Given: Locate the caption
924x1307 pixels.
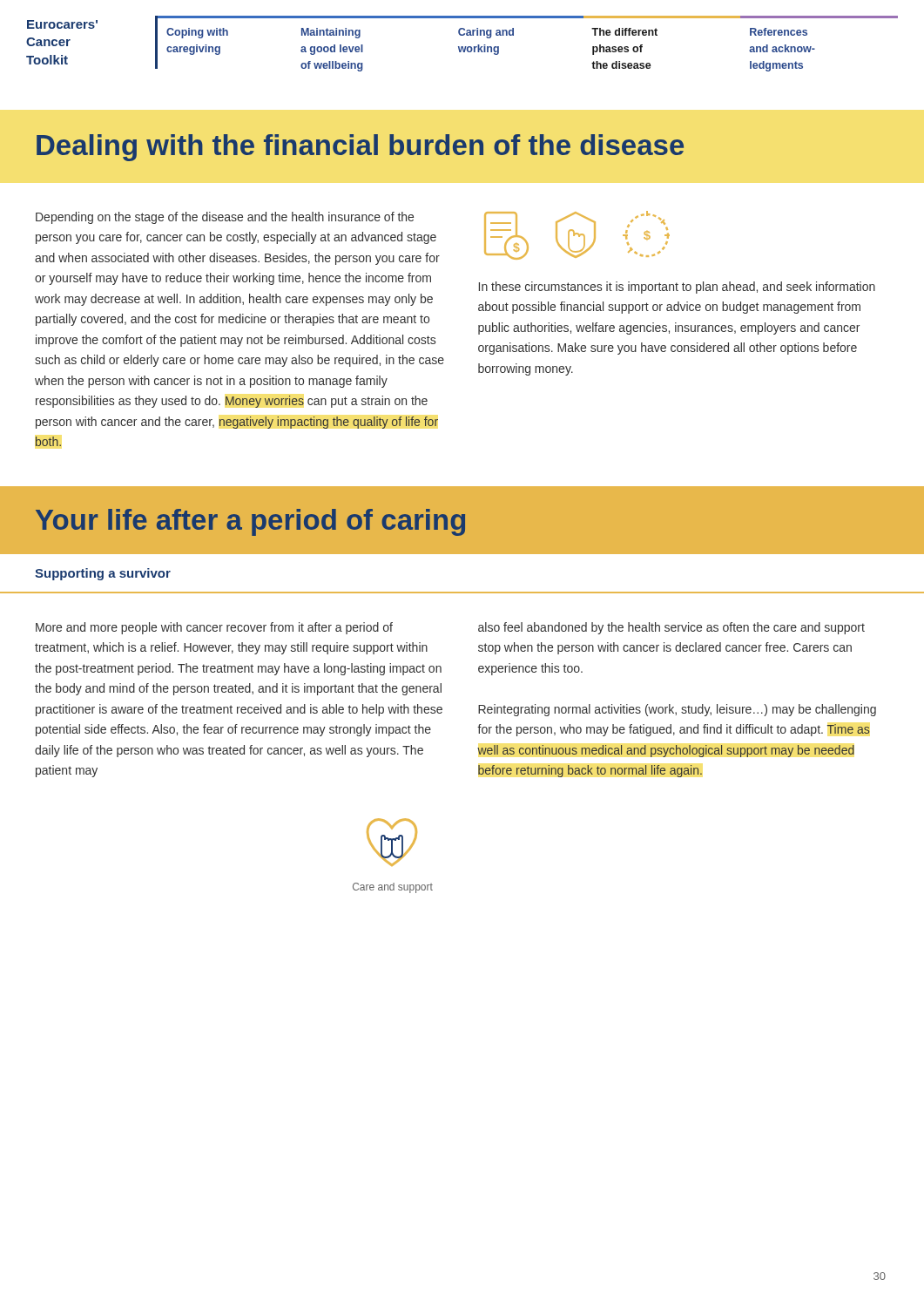Looking at the screenshot, I should pyautogui.click(x=392, y=887).
